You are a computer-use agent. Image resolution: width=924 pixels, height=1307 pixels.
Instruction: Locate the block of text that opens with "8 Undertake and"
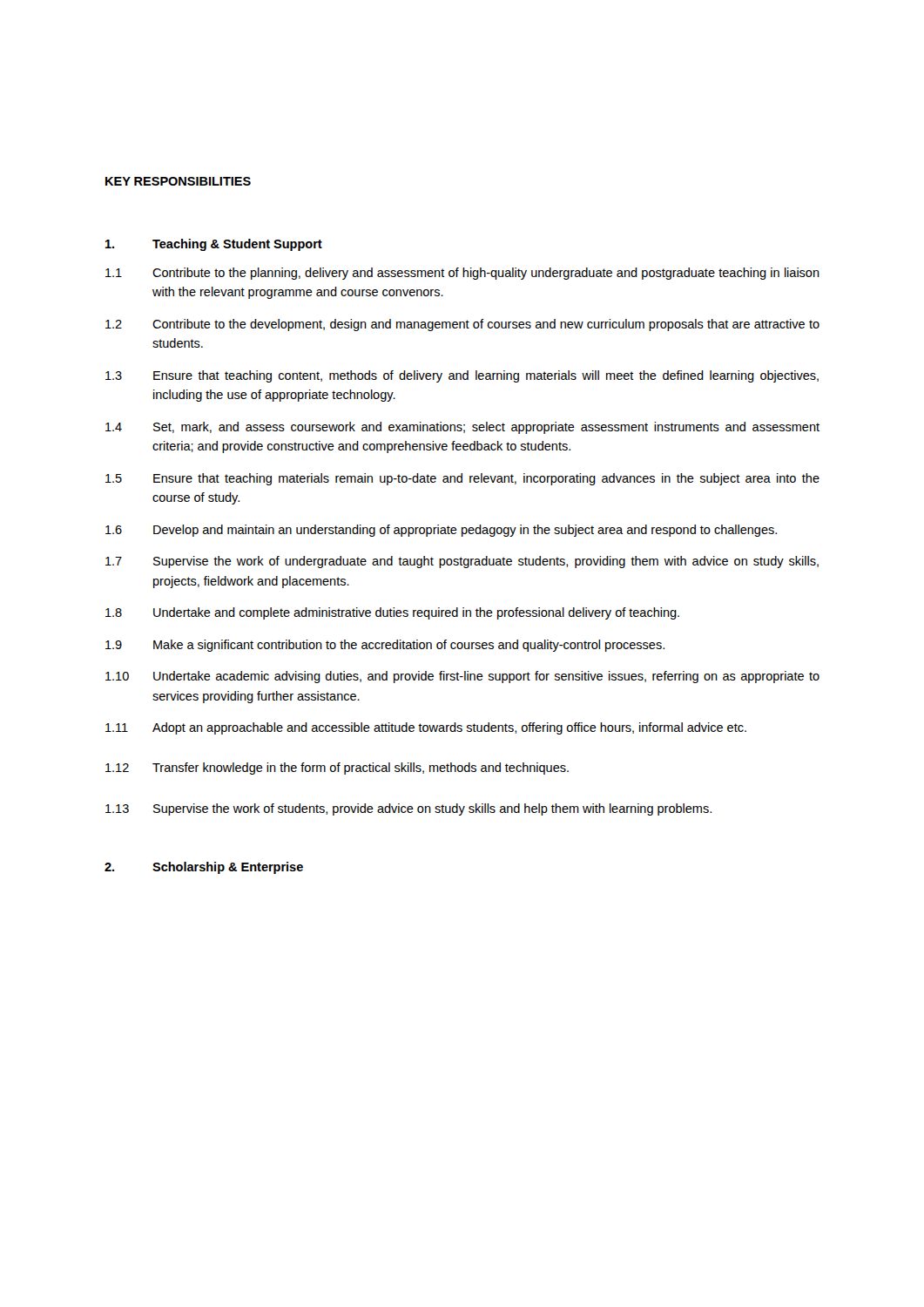(462, 613)
